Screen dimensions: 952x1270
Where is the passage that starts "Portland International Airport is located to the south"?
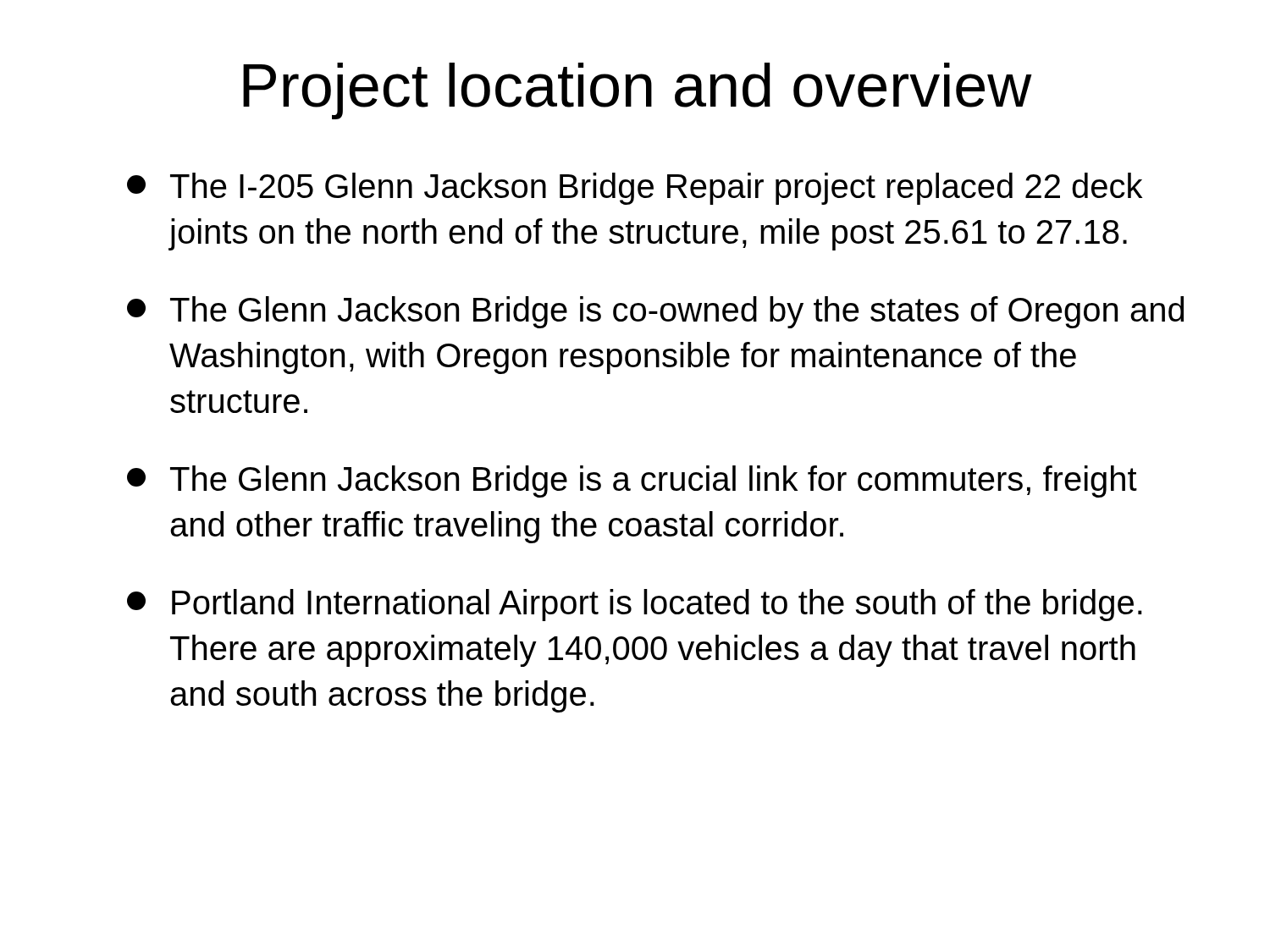click(660, 648)
